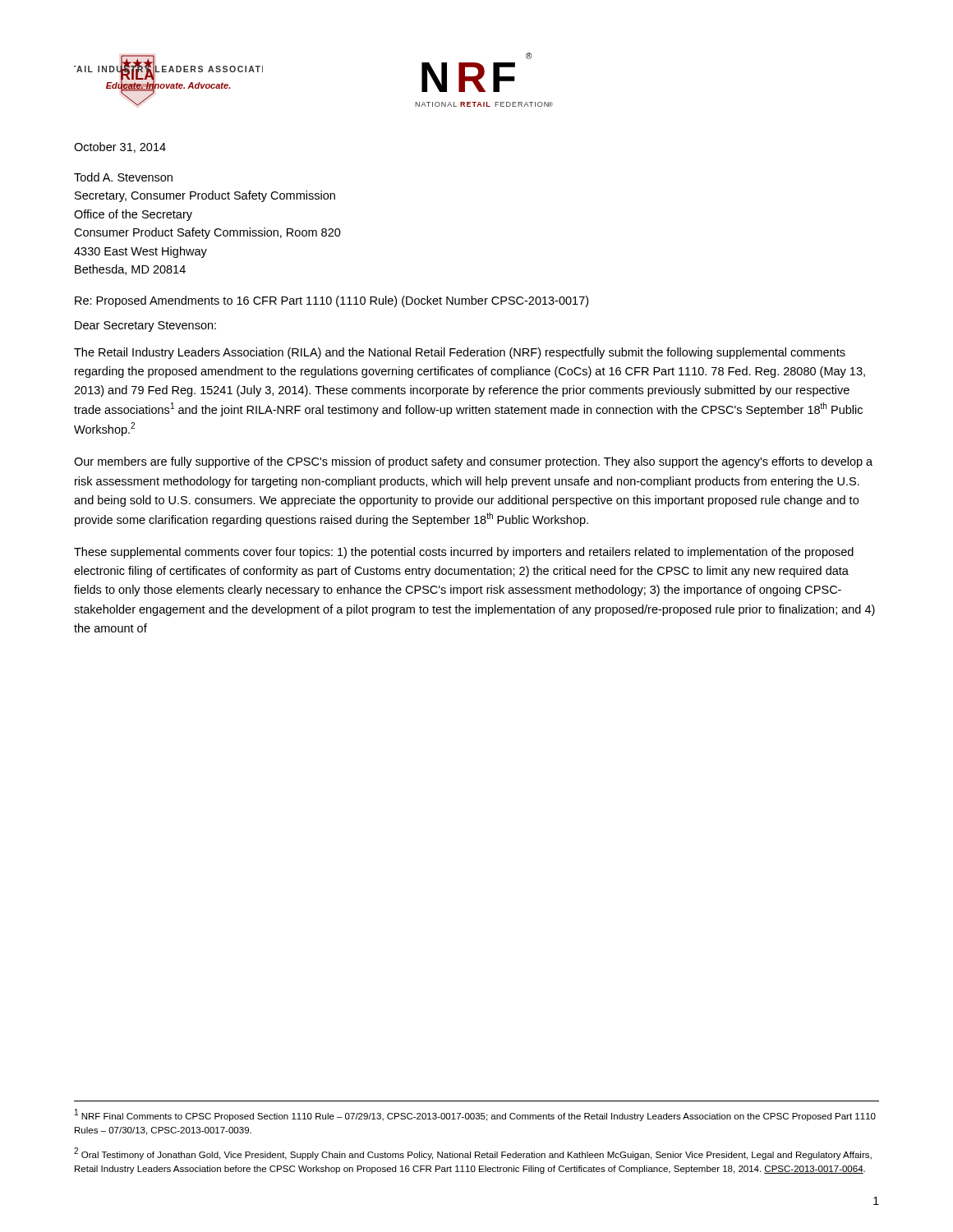Image resolution: width=953 pixels, height=1232 pixels.
Task: Select the text starting "Dear Secretary Stevenson:"
Action: [145, 325]
